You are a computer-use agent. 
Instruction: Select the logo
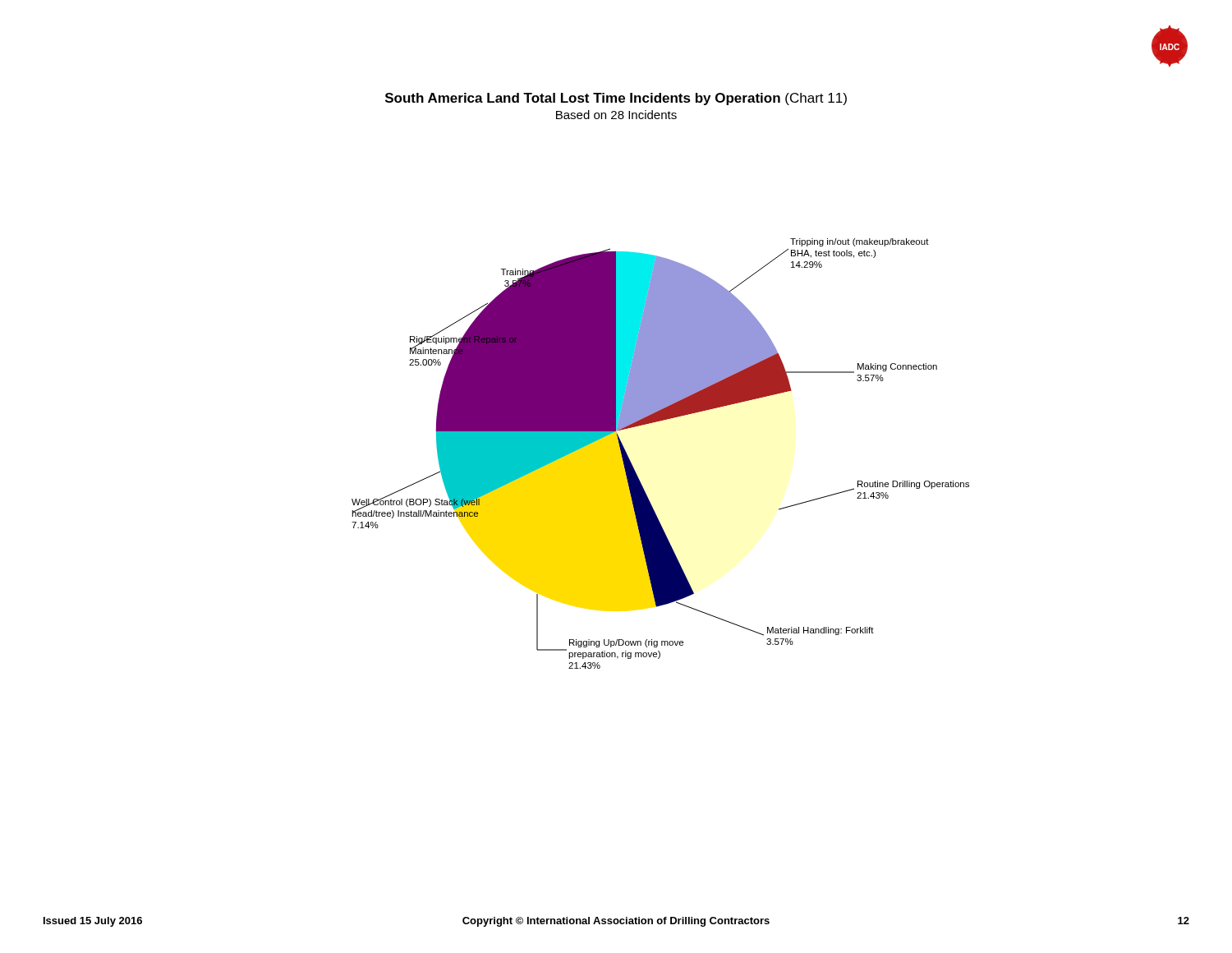point(1170,49)
